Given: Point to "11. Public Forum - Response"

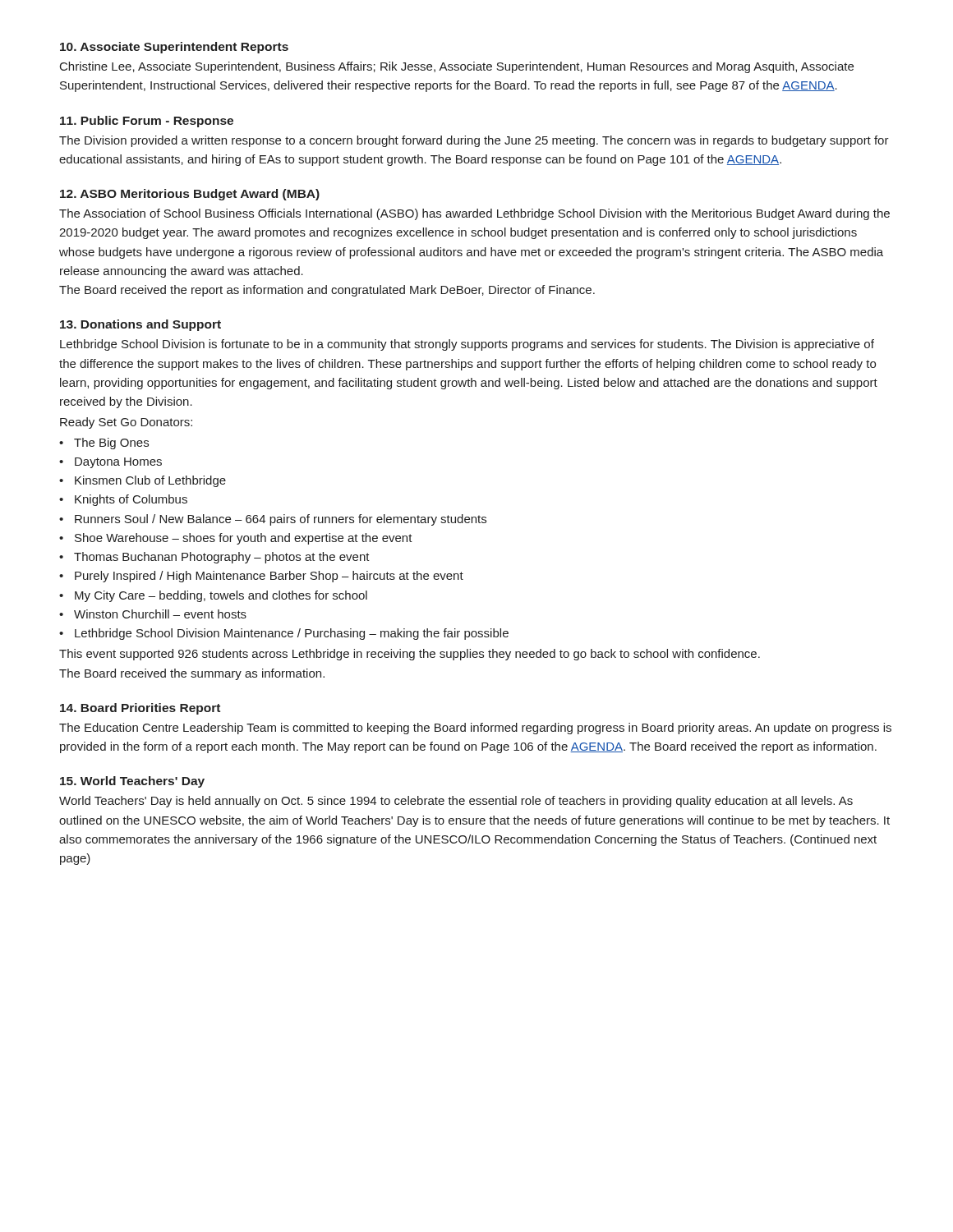Looking at the screenshot, I should (147, 120).
